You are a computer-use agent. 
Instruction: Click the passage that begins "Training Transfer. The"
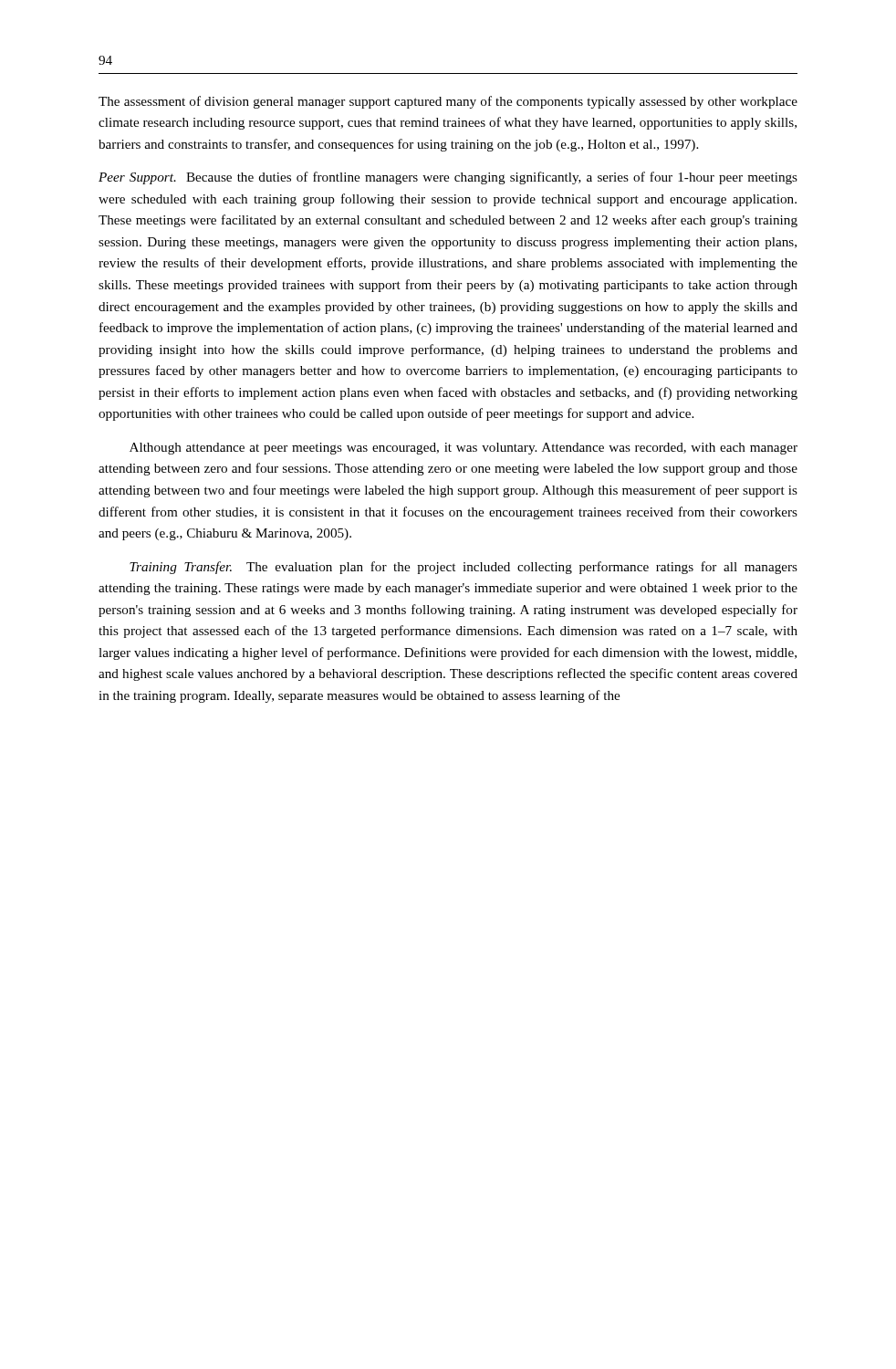448,630
